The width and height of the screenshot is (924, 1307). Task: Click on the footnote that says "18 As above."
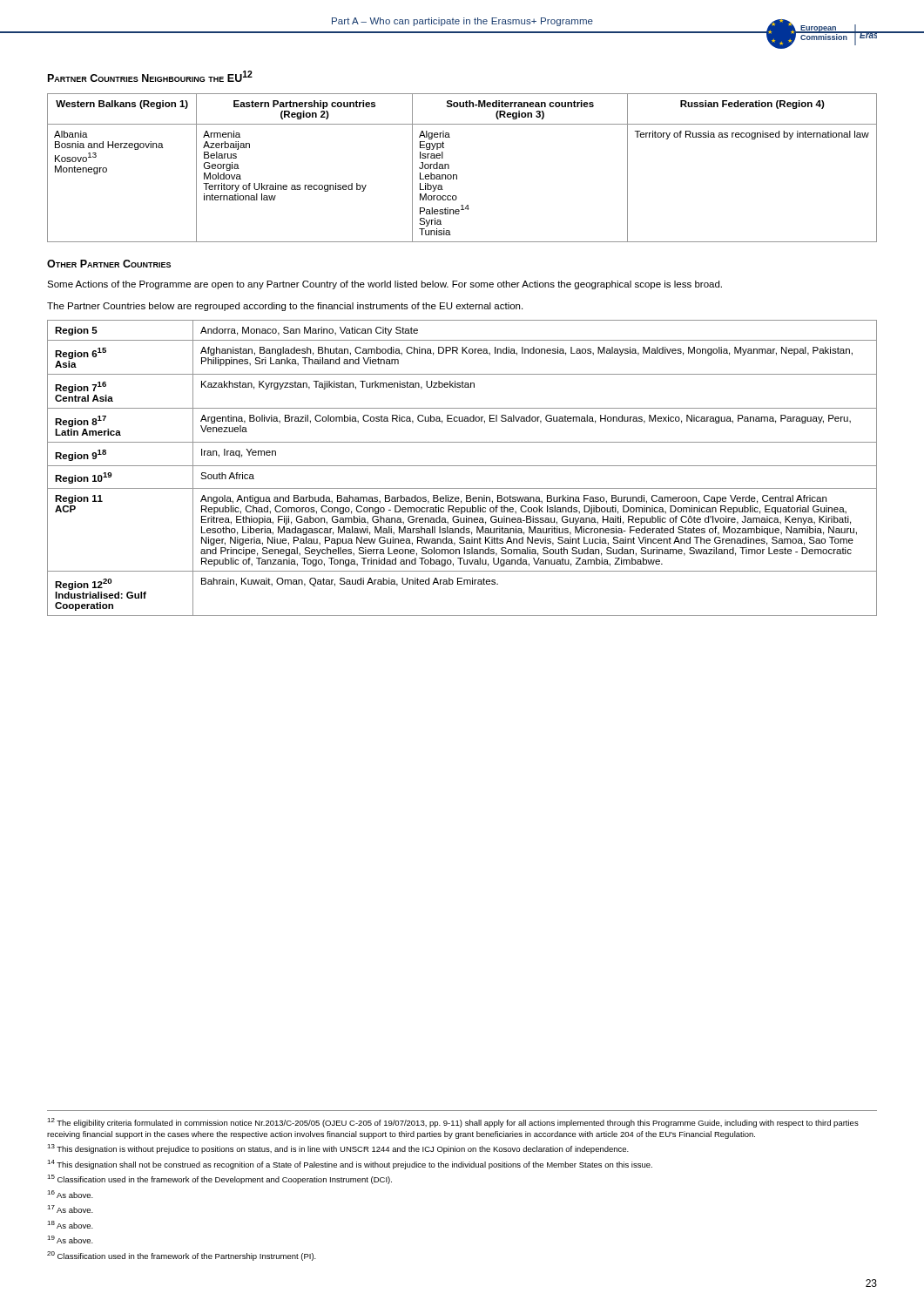tap(70, 1224)
